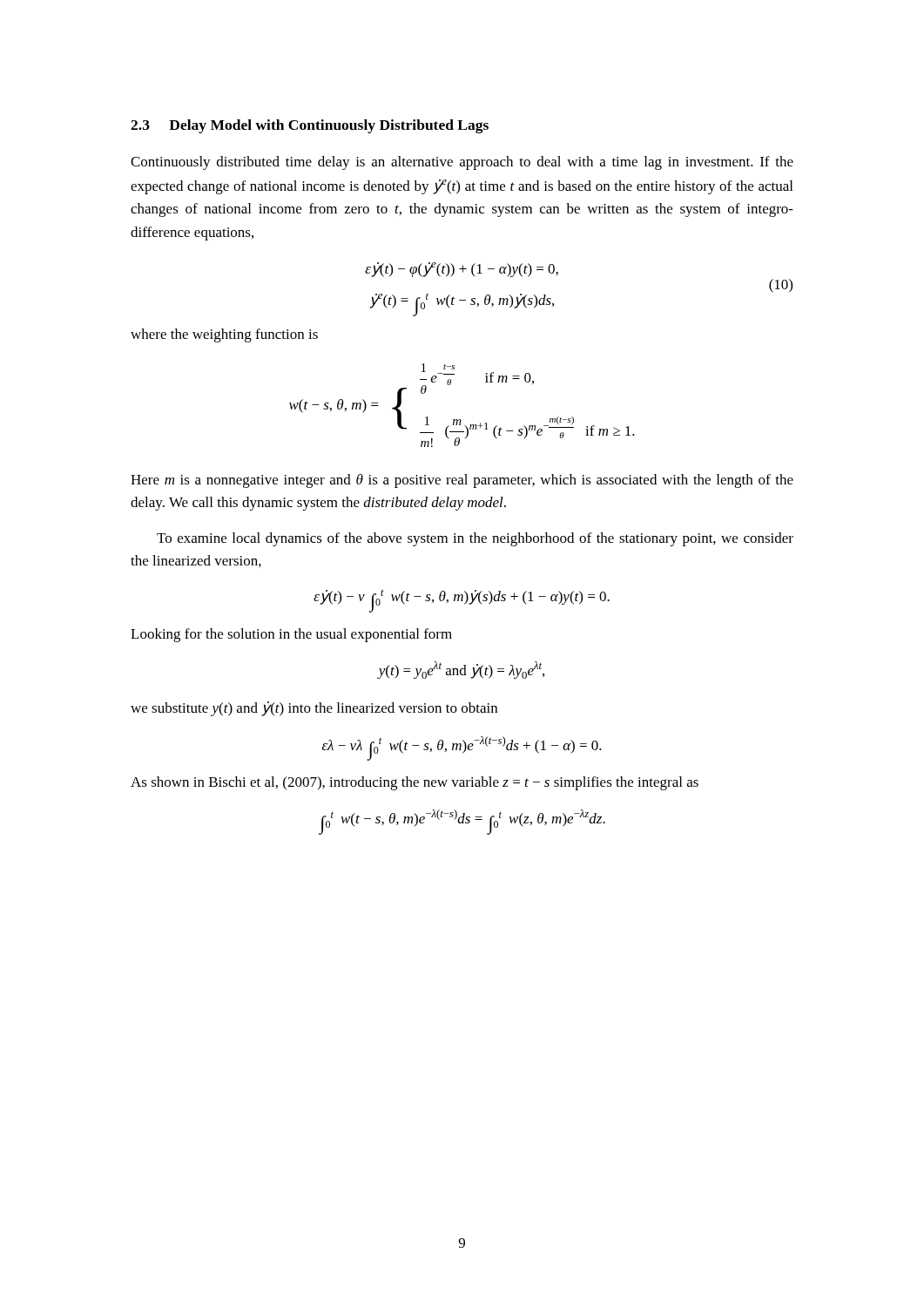Locate the text block starting "y(t) = y0eλt and ẏ(t) ="
924x1307 pixels.
462,671
